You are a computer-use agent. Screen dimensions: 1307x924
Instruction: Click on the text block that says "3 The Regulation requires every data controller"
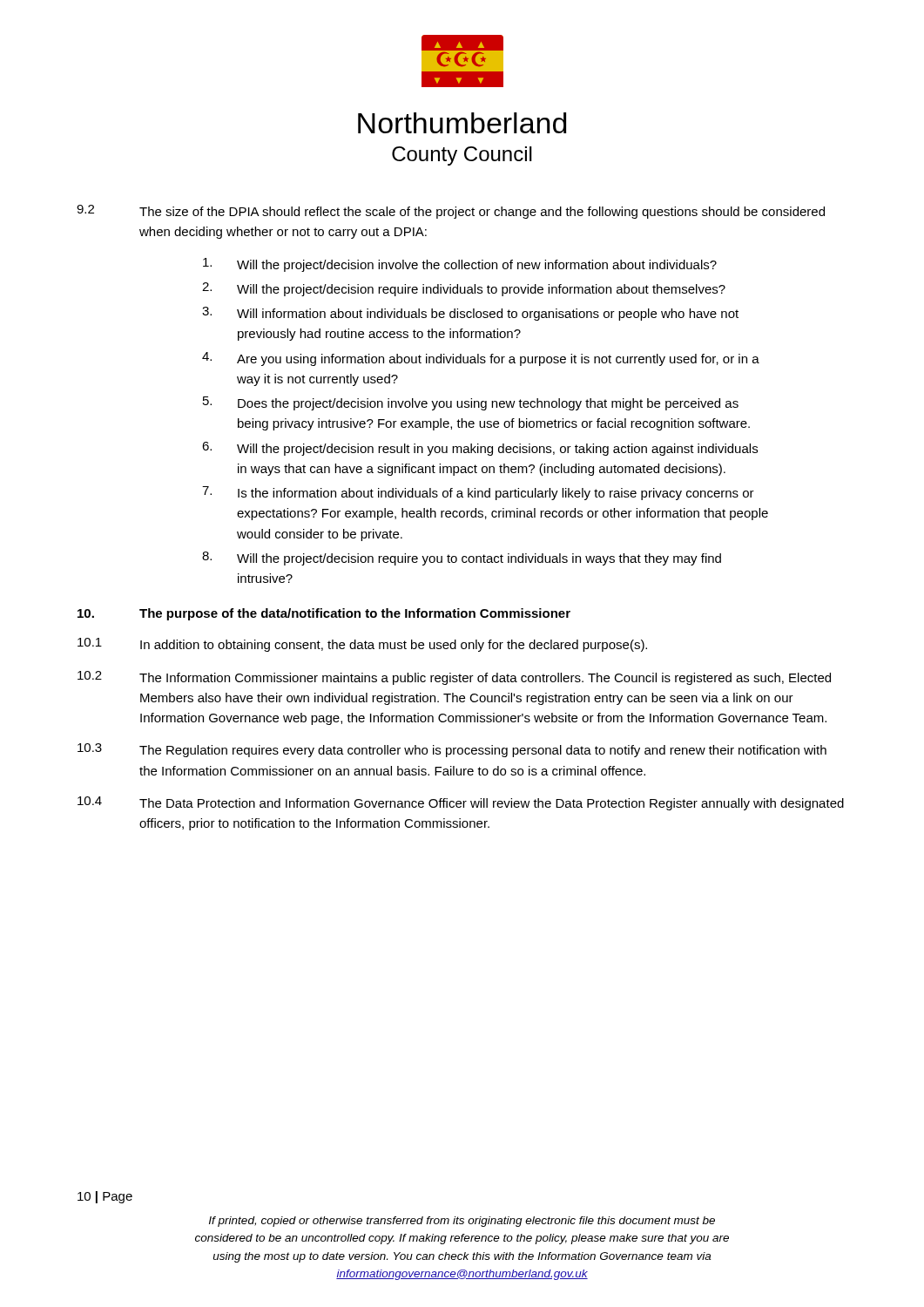click(462, 760)
